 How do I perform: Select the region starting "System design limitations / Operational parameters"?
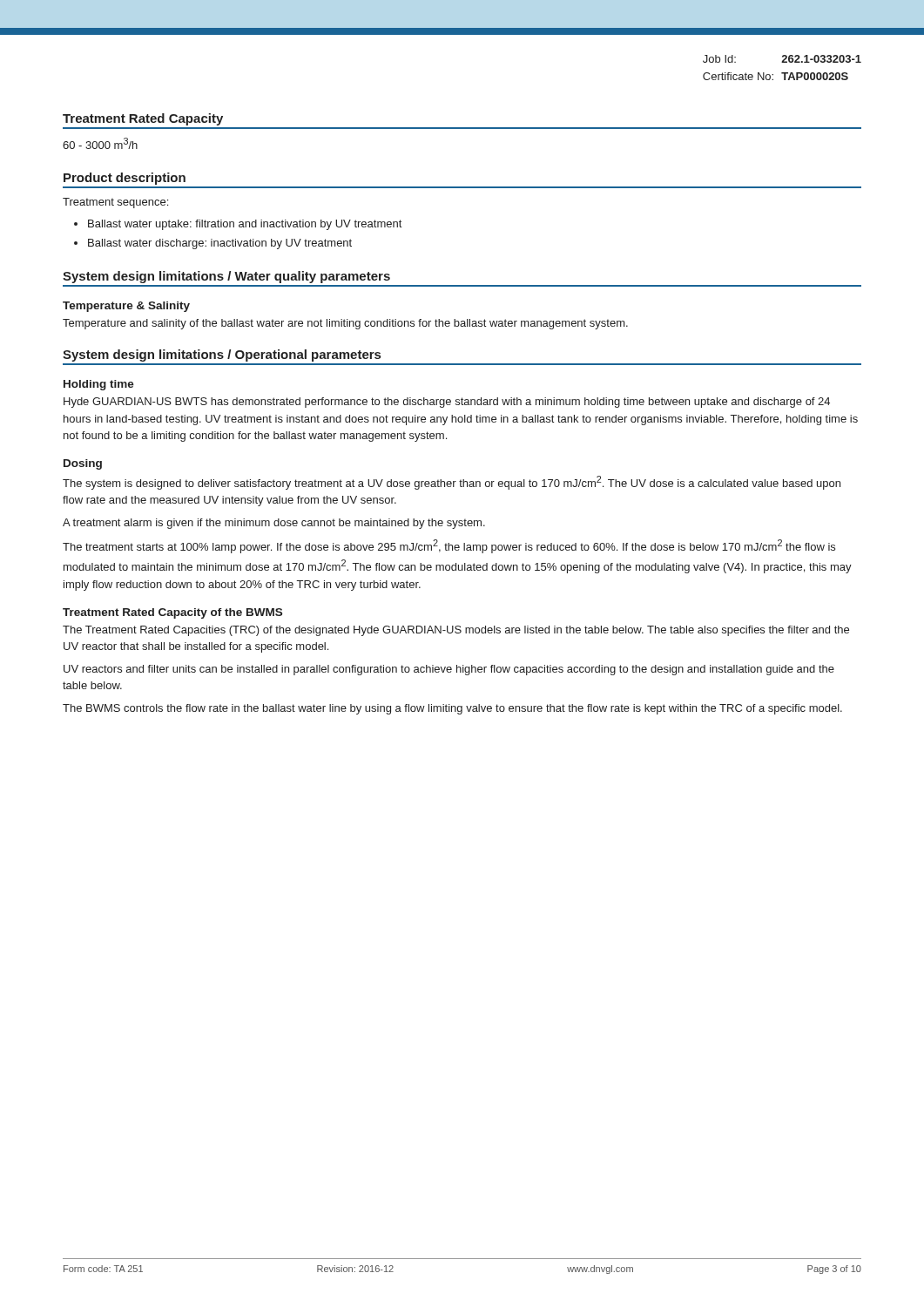(x=222, y=354)
